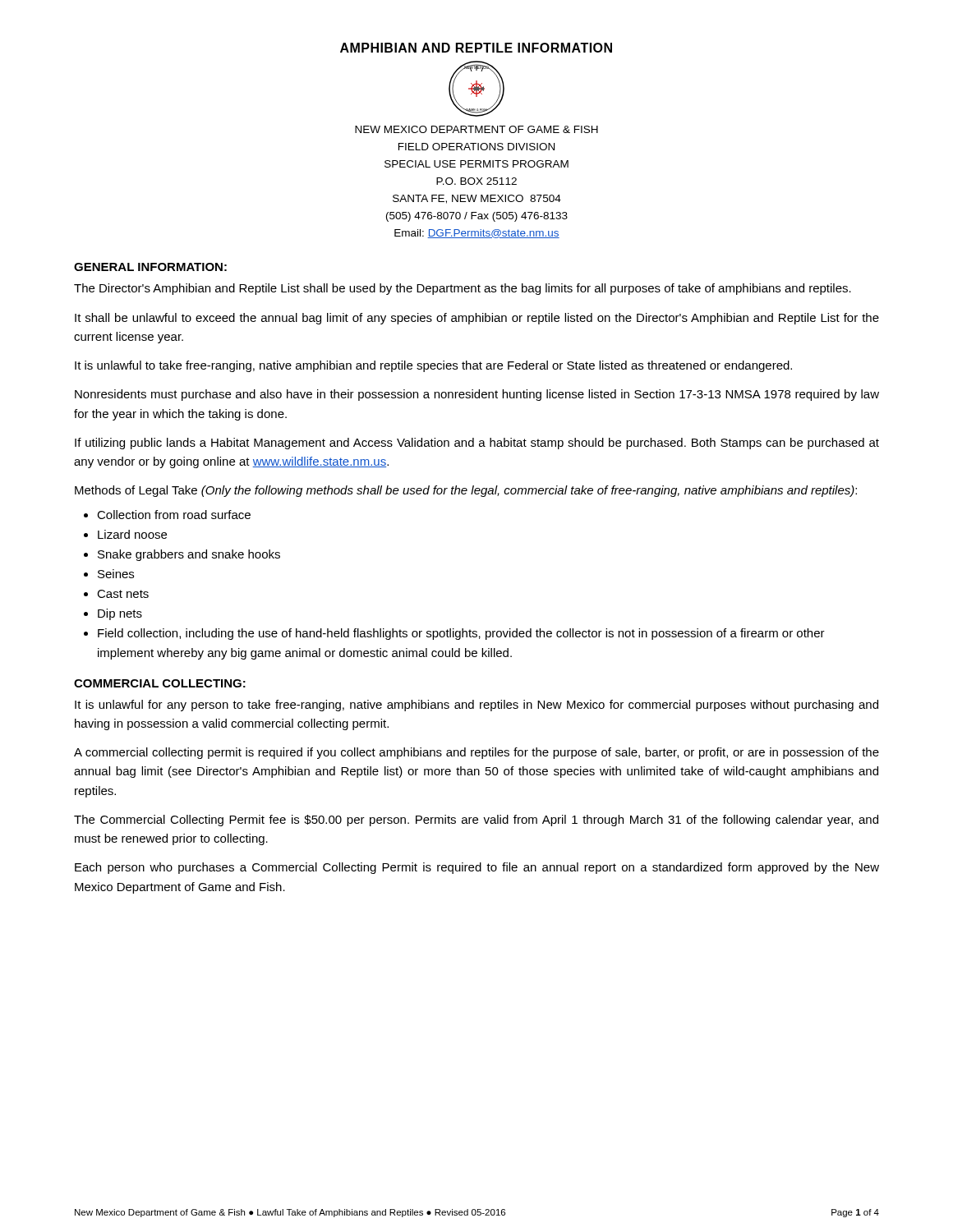Screen dimensions: 1232x953
Task: Locate the block starting "The Director's Amphibian and Reptile List shall be"
Action: point(463,288)
